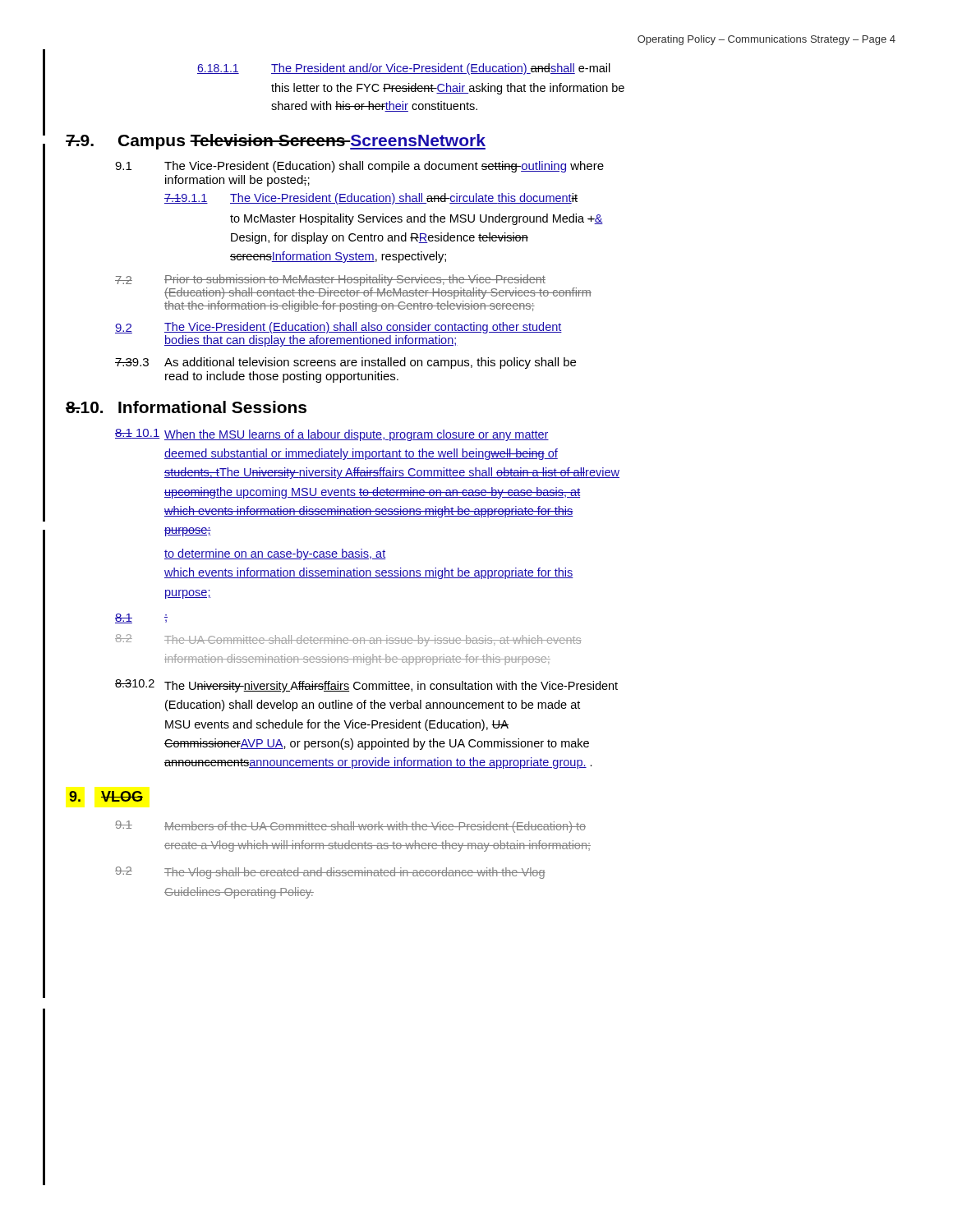Find the text starting "9.1 The Vice-President (Education) shall compile a"

[505, 212]
